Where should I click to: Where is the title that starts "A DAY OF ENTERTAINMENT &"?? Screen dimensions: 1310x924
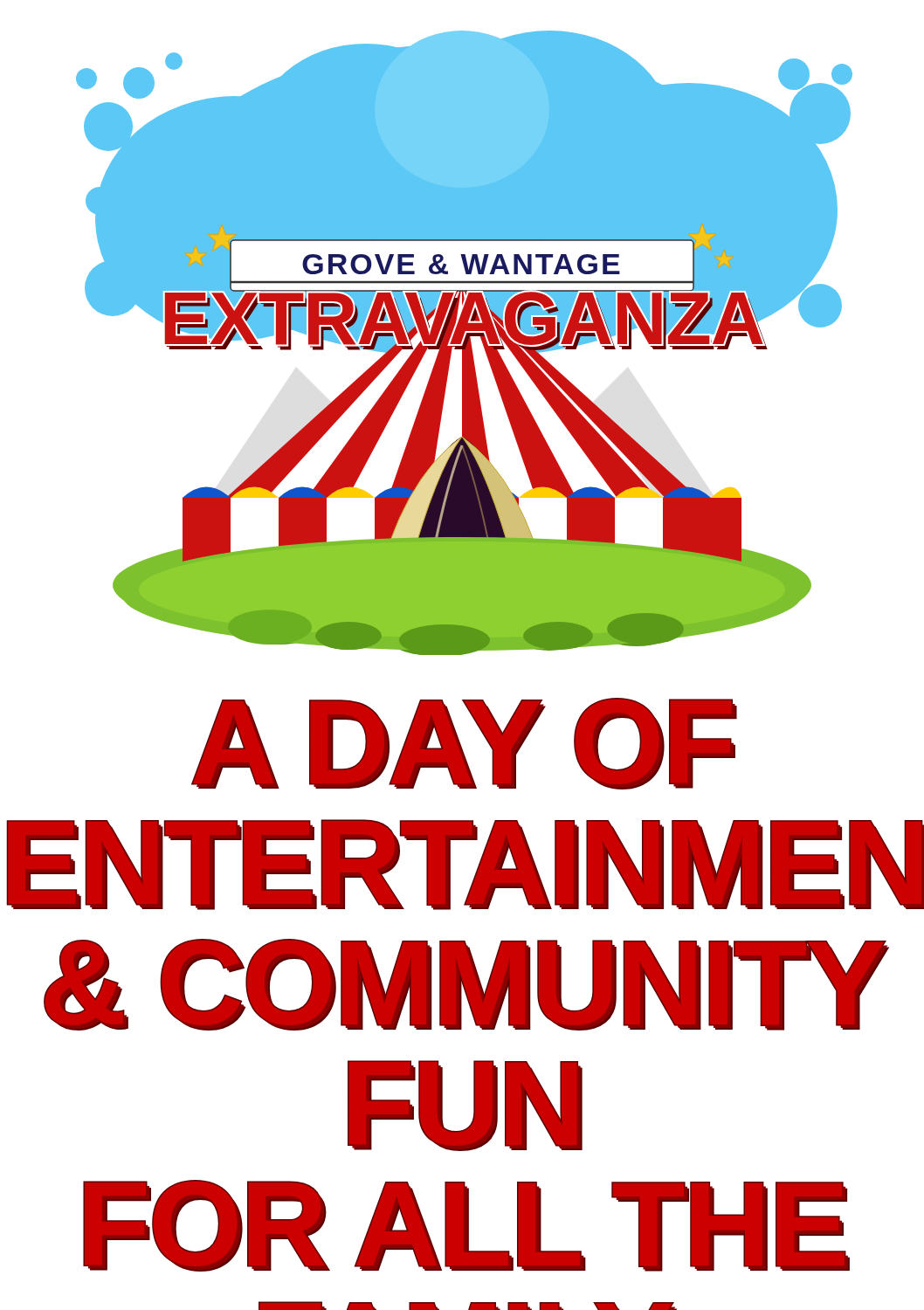pos(462,996)
